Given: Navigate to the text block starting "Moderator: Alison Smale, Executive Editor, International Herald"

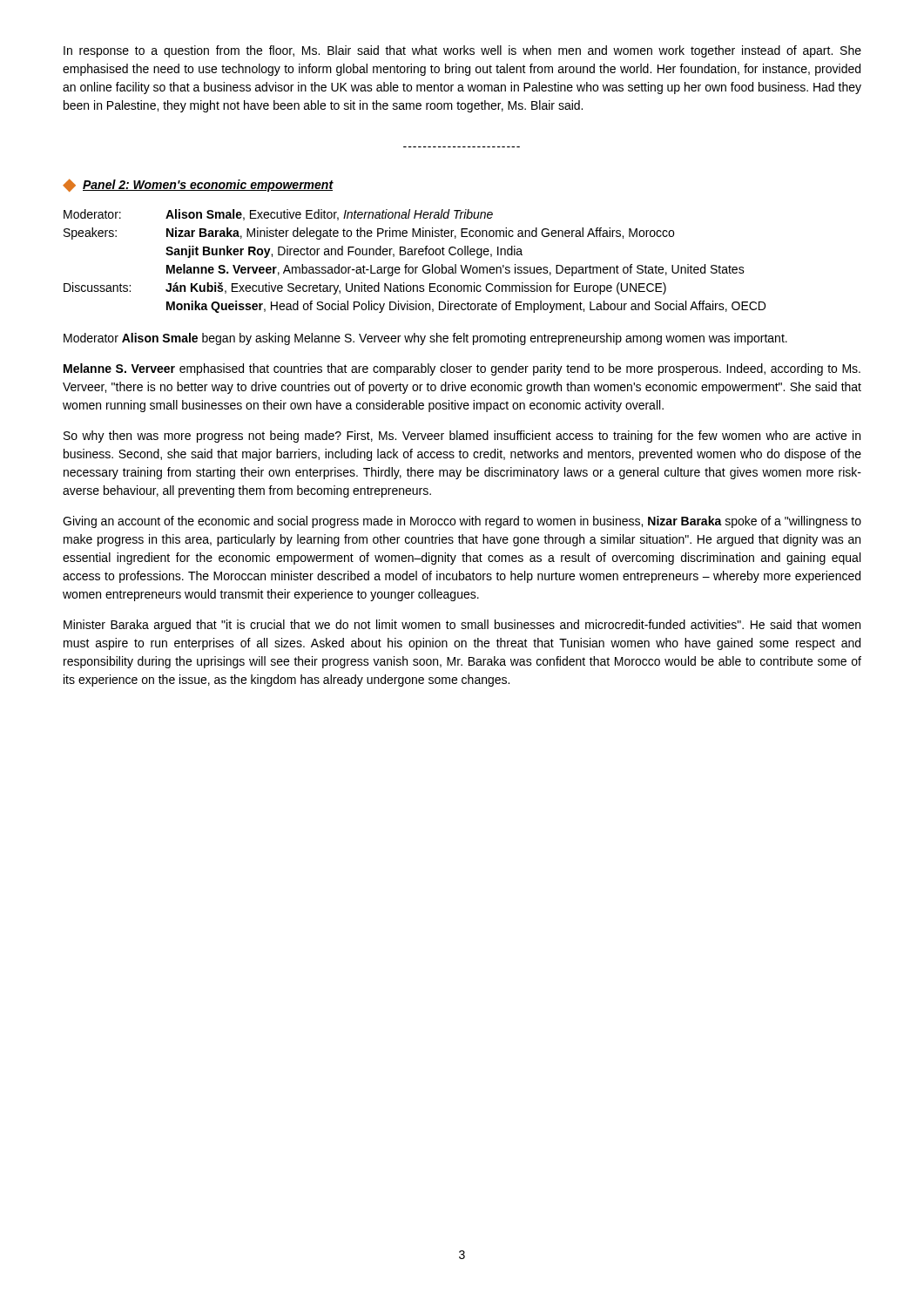Looking at the screenshot, I should [x=462, y=260].
